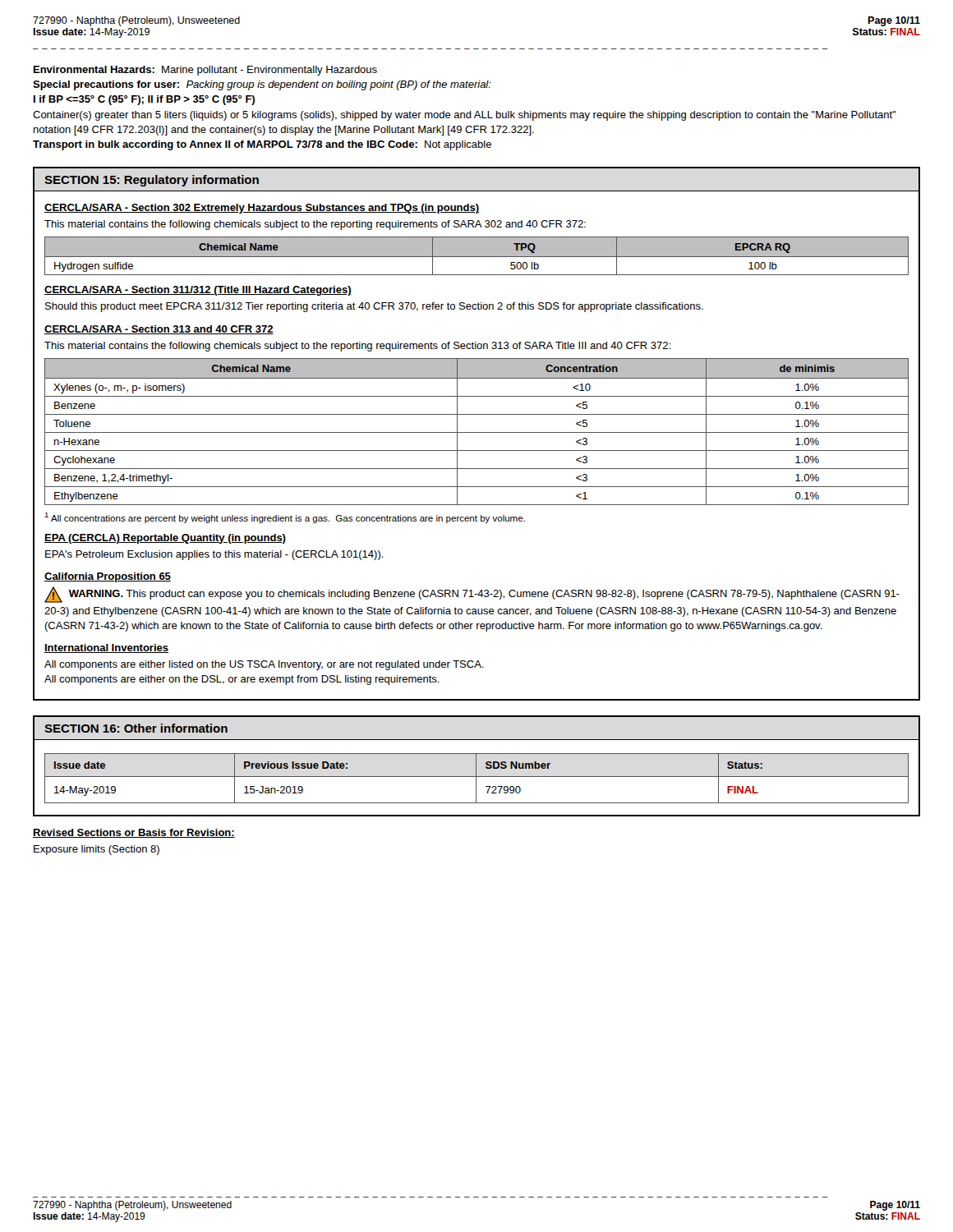This screenshot has width=953, height=1232.
Task: Click on the block starting "CERCLA/SARA - Section 313"
Action: click(159, 329)
